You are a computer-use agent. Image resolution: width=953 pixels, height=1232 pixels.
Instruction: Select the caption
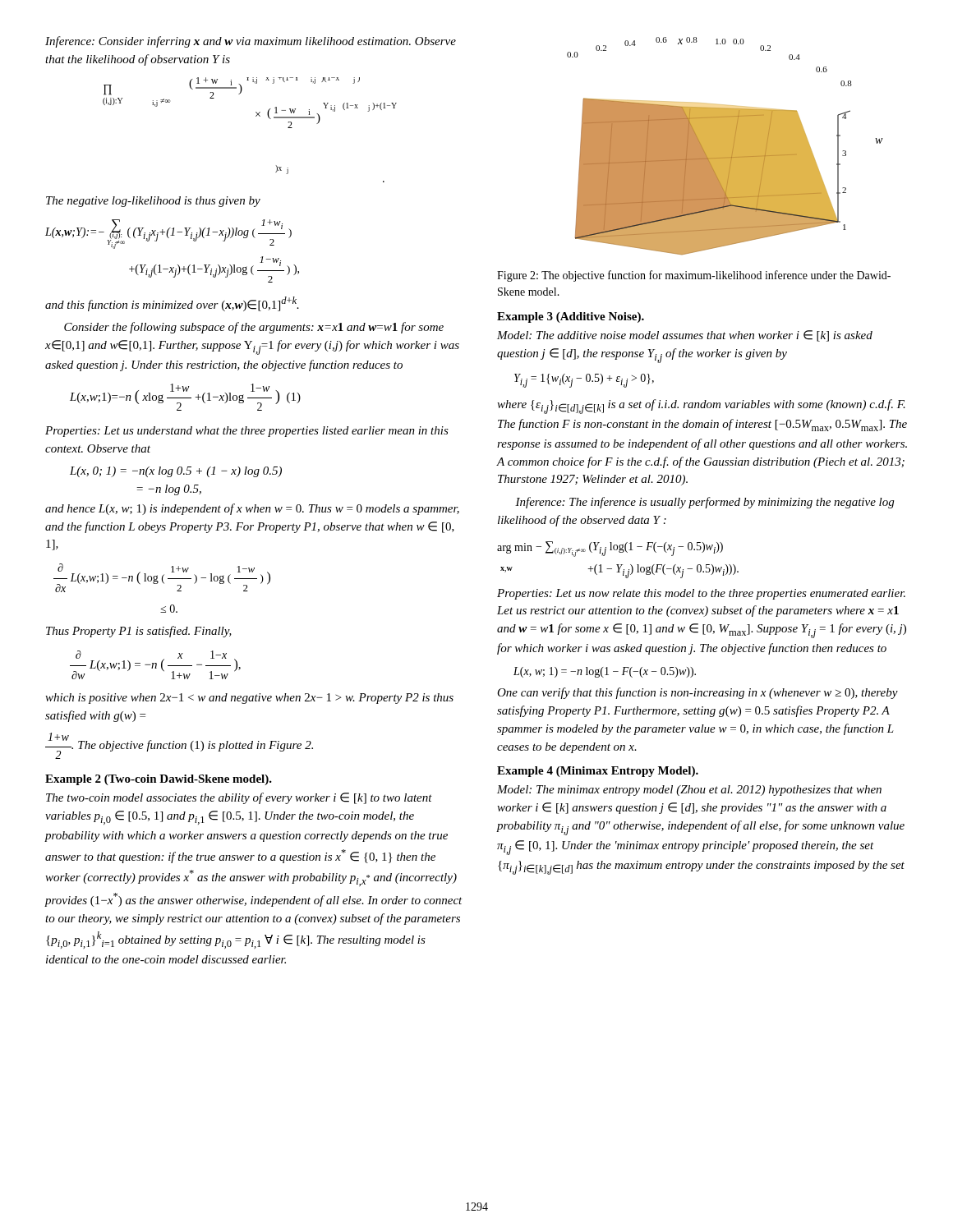tap(694, 284)
